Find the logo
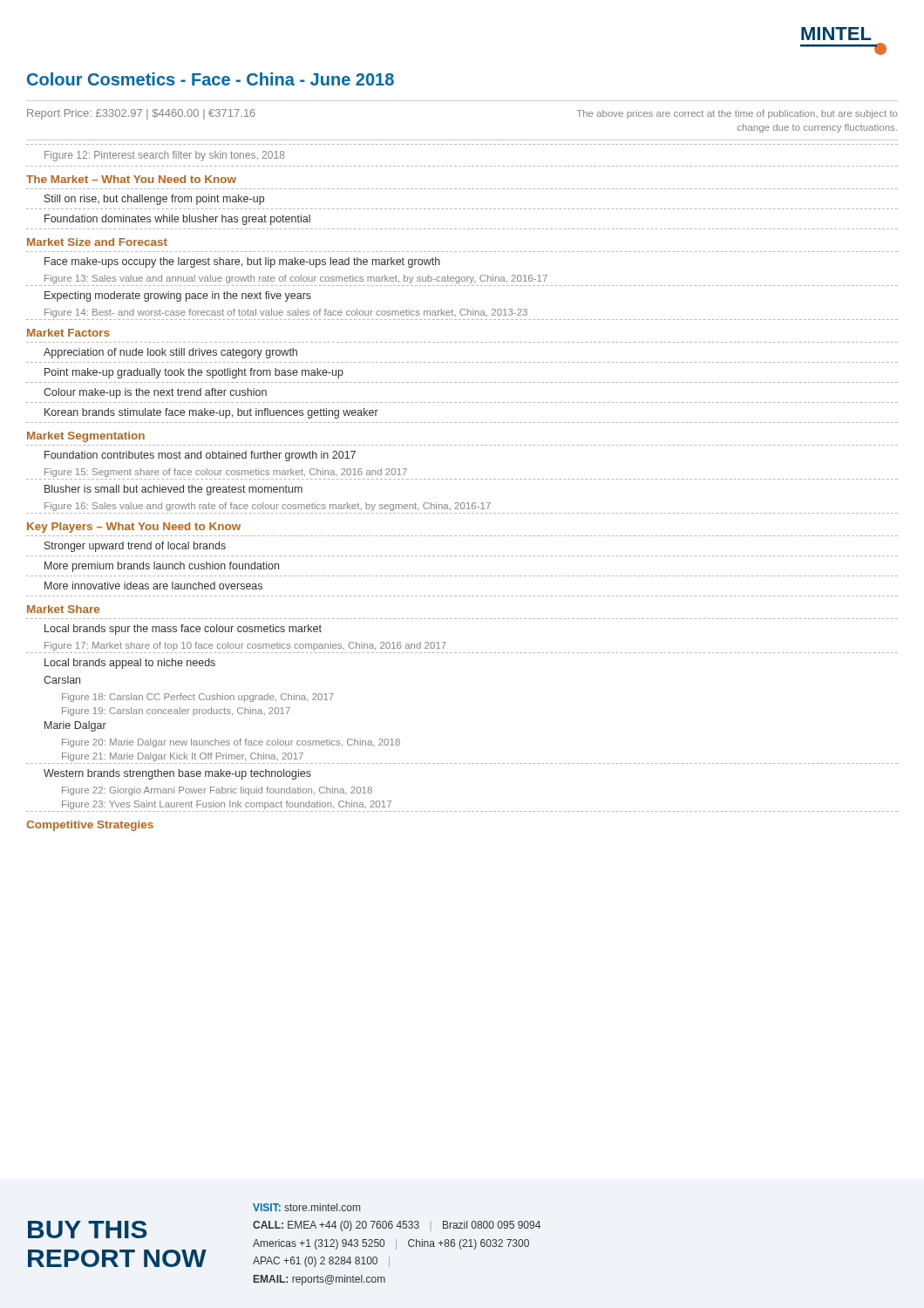This screenshot has height=1308, width=924. [x=846, y=40]
